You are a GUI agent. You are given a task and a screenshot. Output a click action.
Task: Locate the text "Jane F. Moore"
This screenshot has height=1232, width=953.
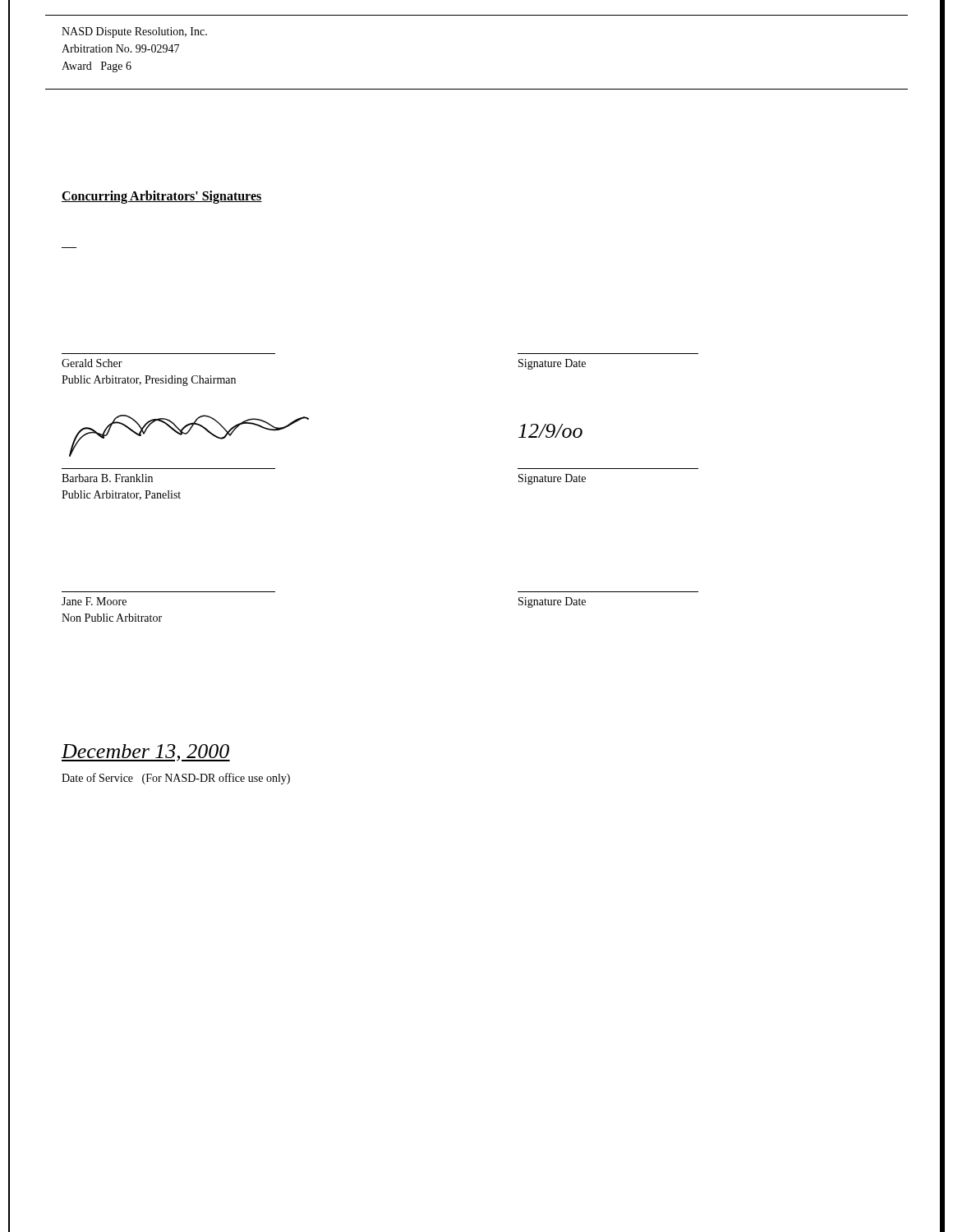coord(94,602)
